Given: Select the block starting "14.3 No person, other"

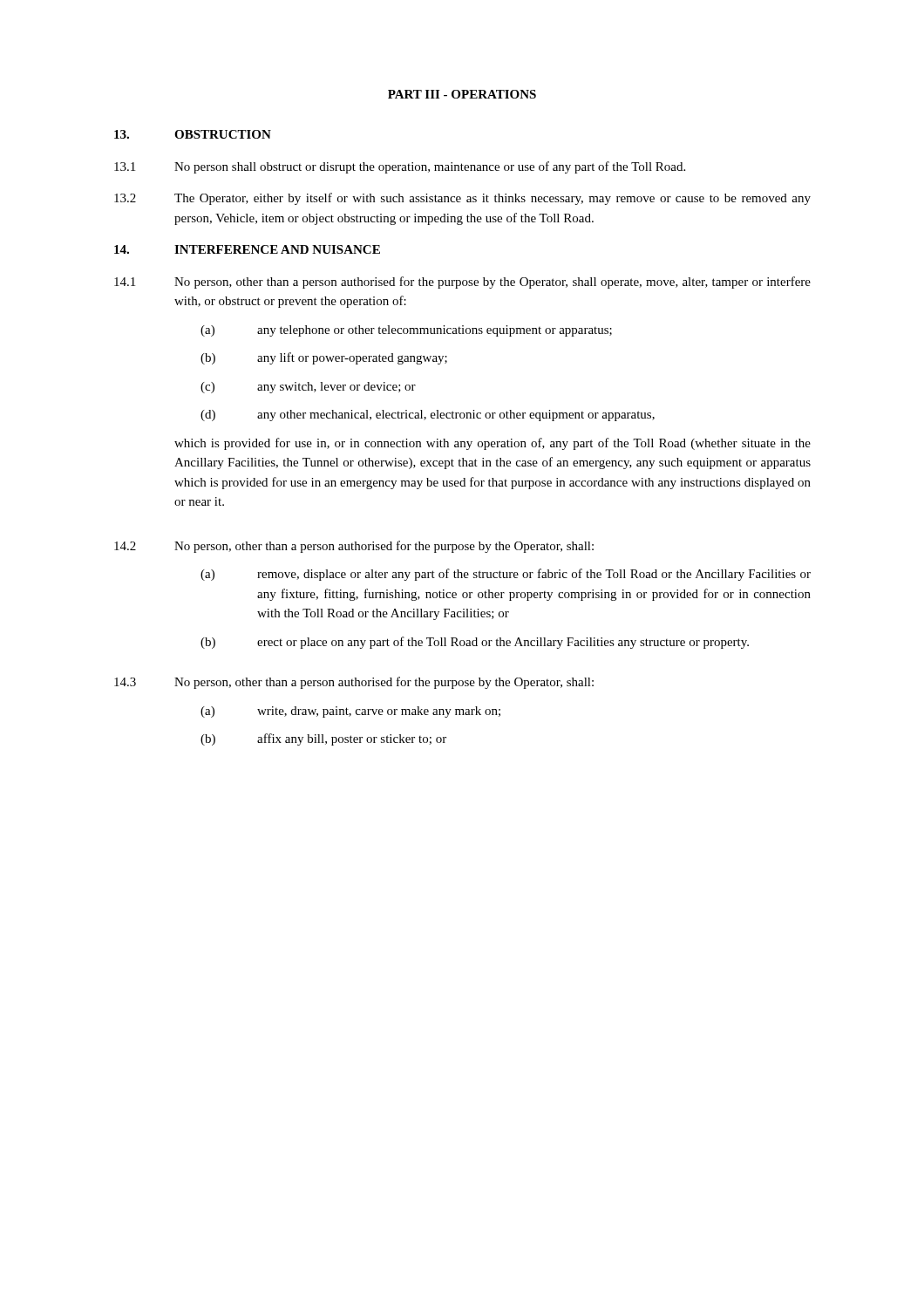Looking at the screenshot, I should pos(462,715).
